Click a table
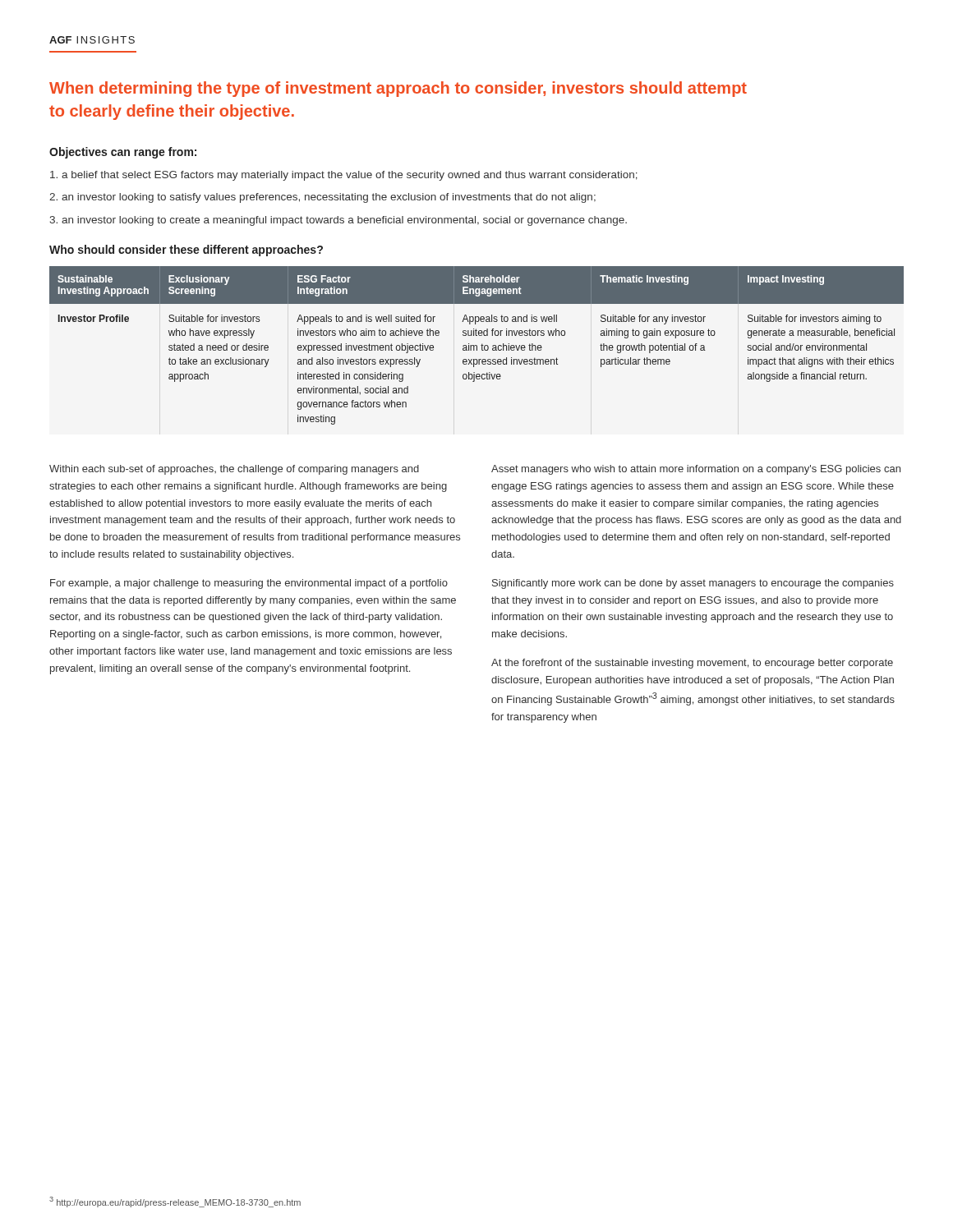953x1232 pixels. (476, 350)
